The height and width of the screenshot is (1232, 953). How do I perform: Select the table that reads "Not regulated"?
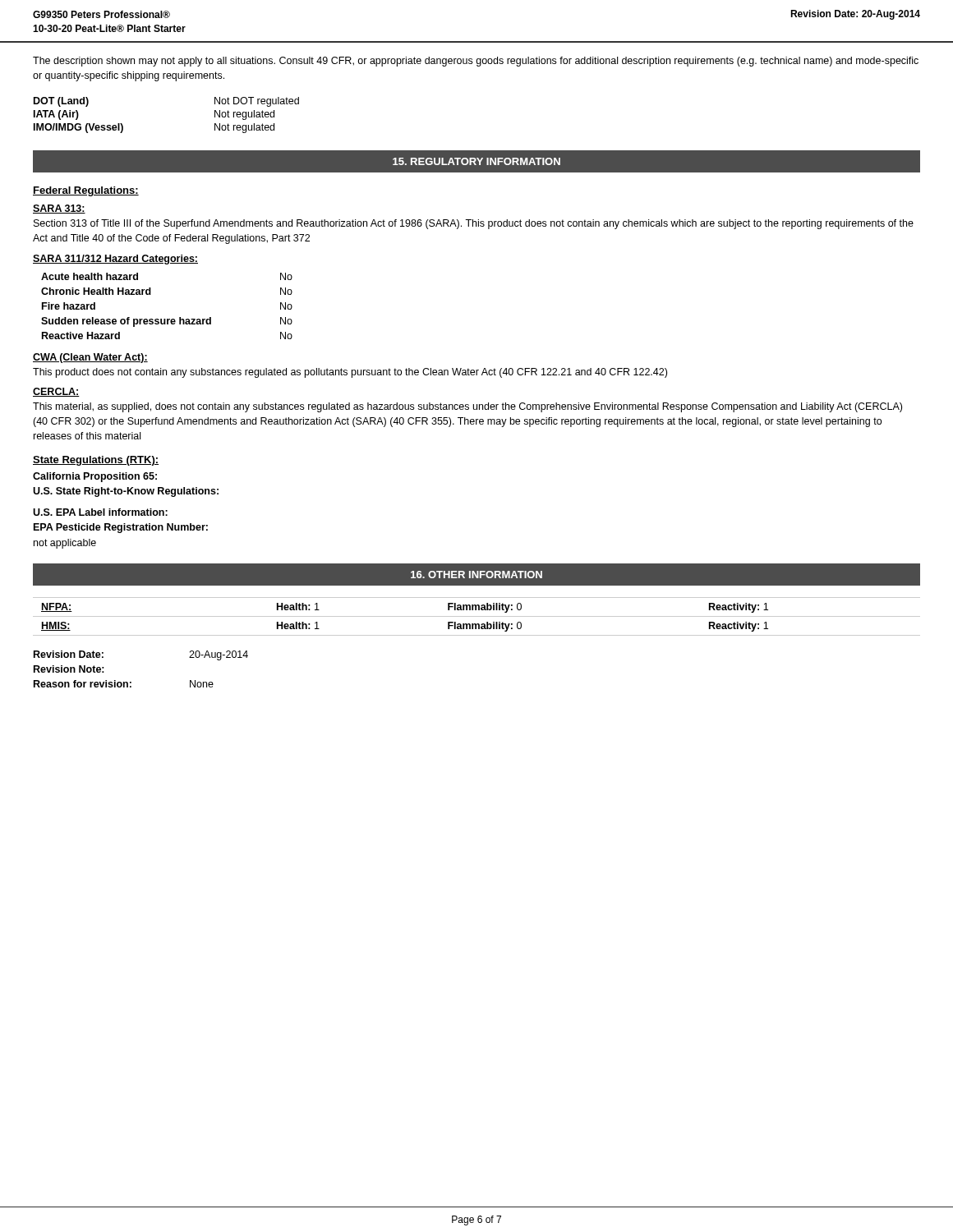pos(476,114)
